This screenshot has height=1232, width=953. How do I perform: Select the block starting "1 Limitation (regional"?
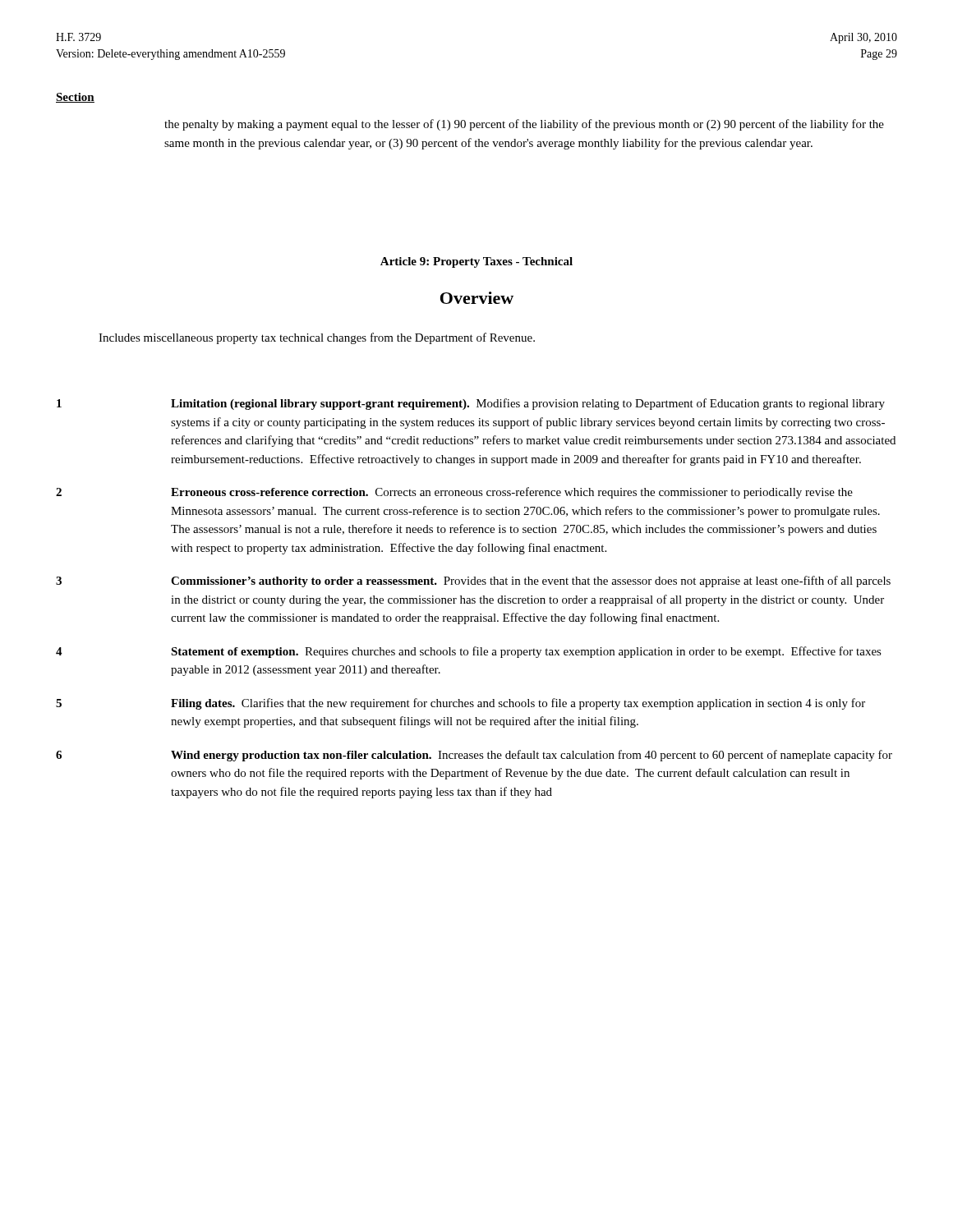click(476, 431)
